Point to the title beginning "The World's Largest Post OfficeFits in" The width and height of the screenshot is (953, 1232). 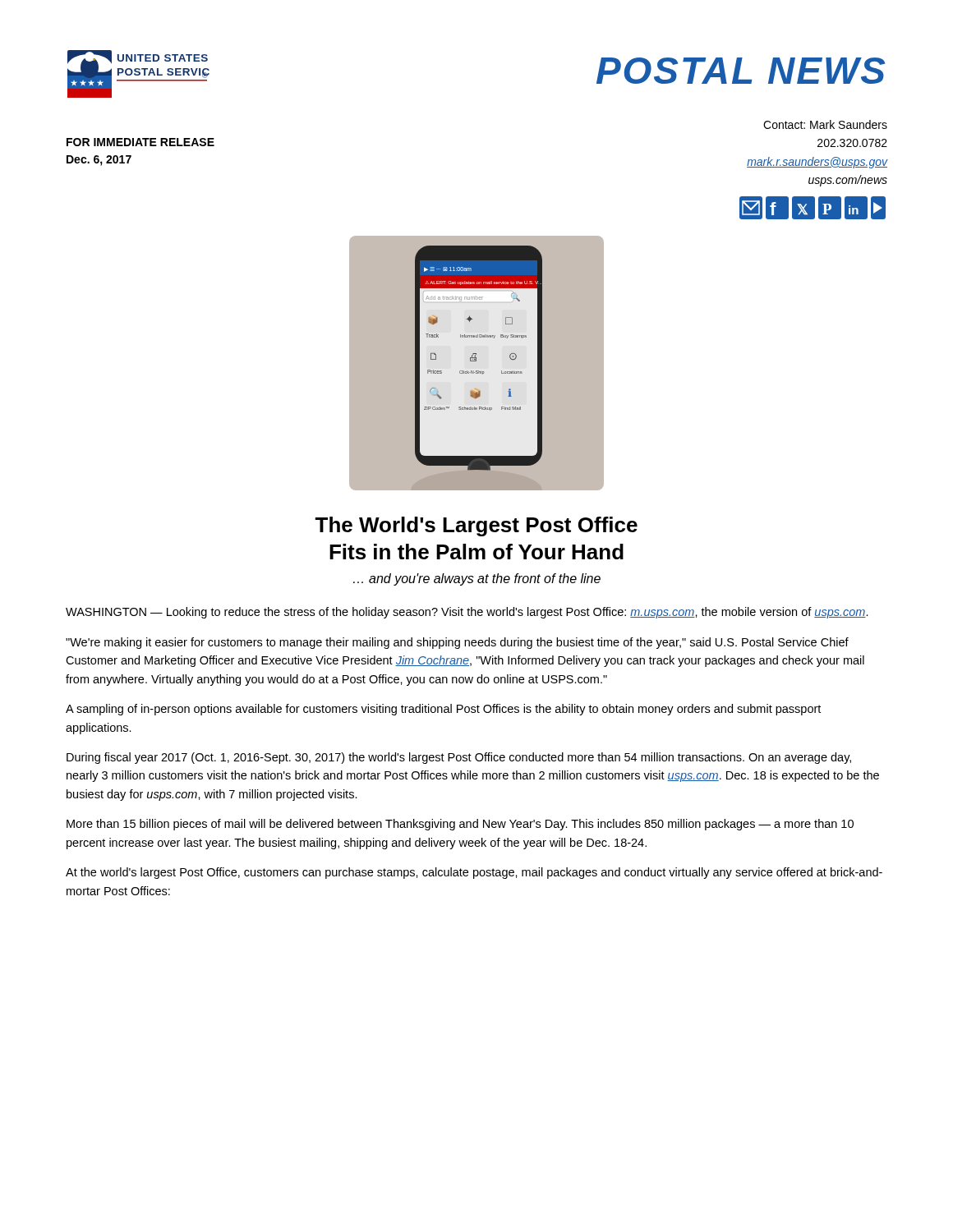(476, 539)
